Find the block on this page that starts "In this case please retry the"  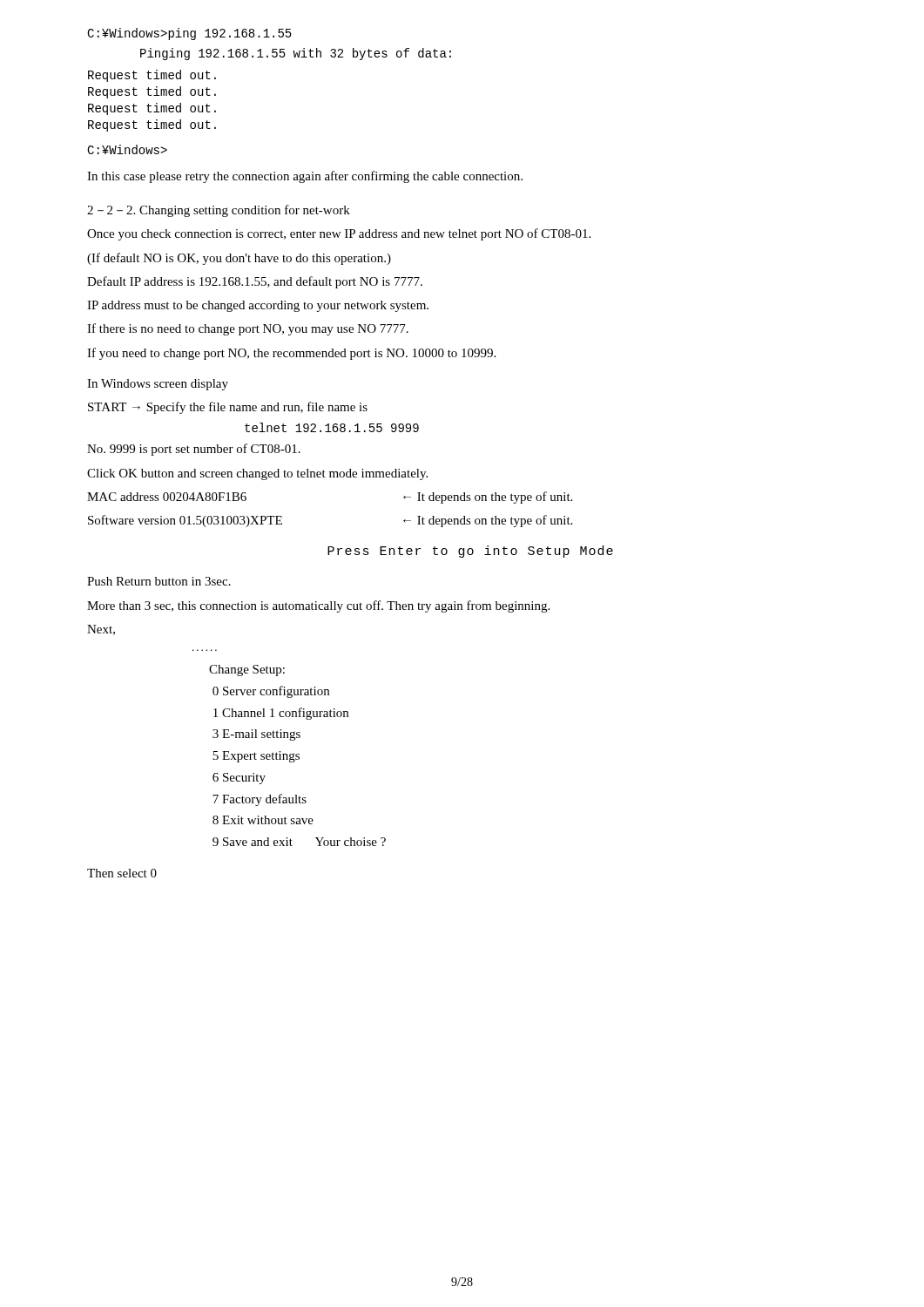[305, 176]
